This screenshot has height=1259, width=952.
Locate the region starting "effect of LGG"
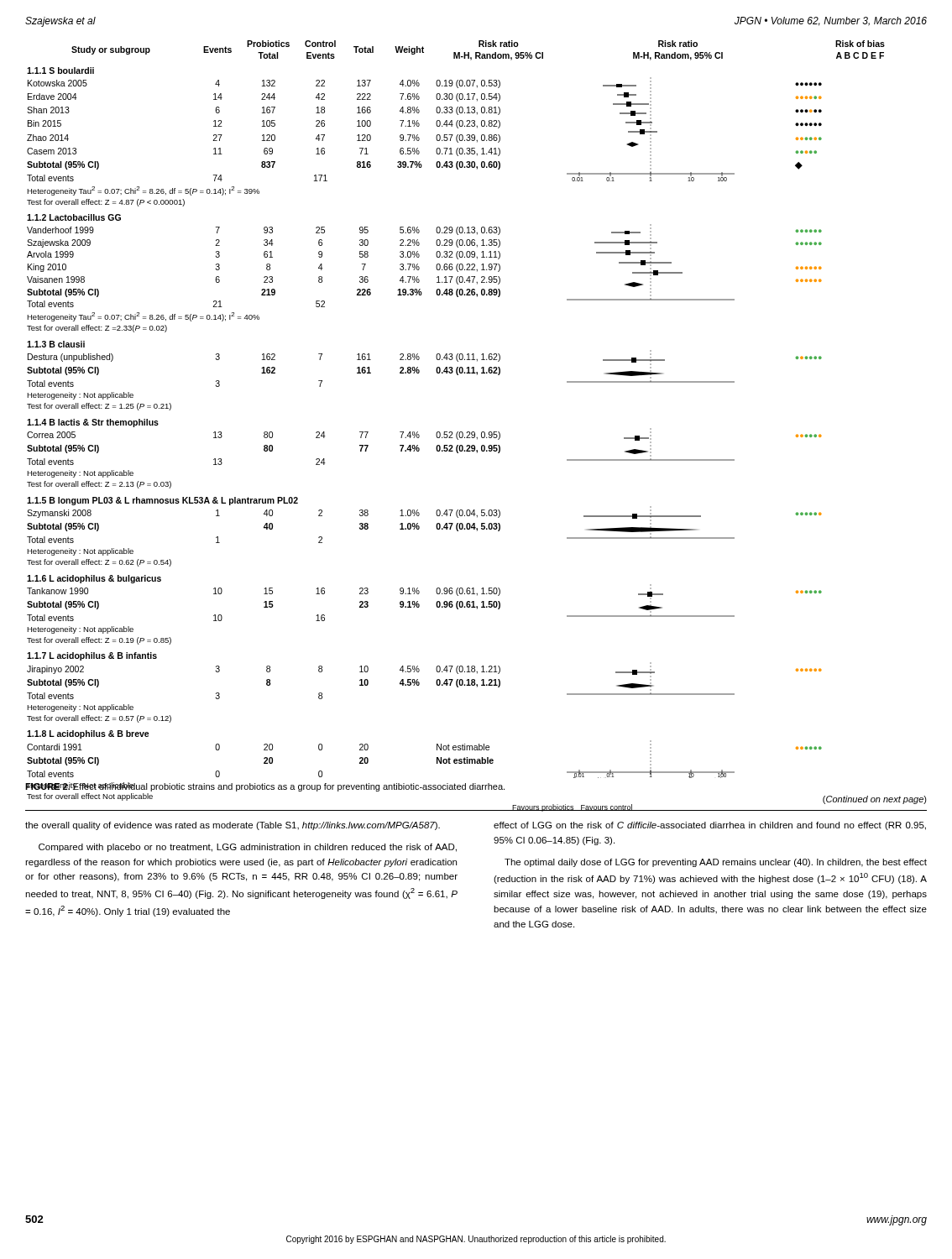[x=710, y=833]
